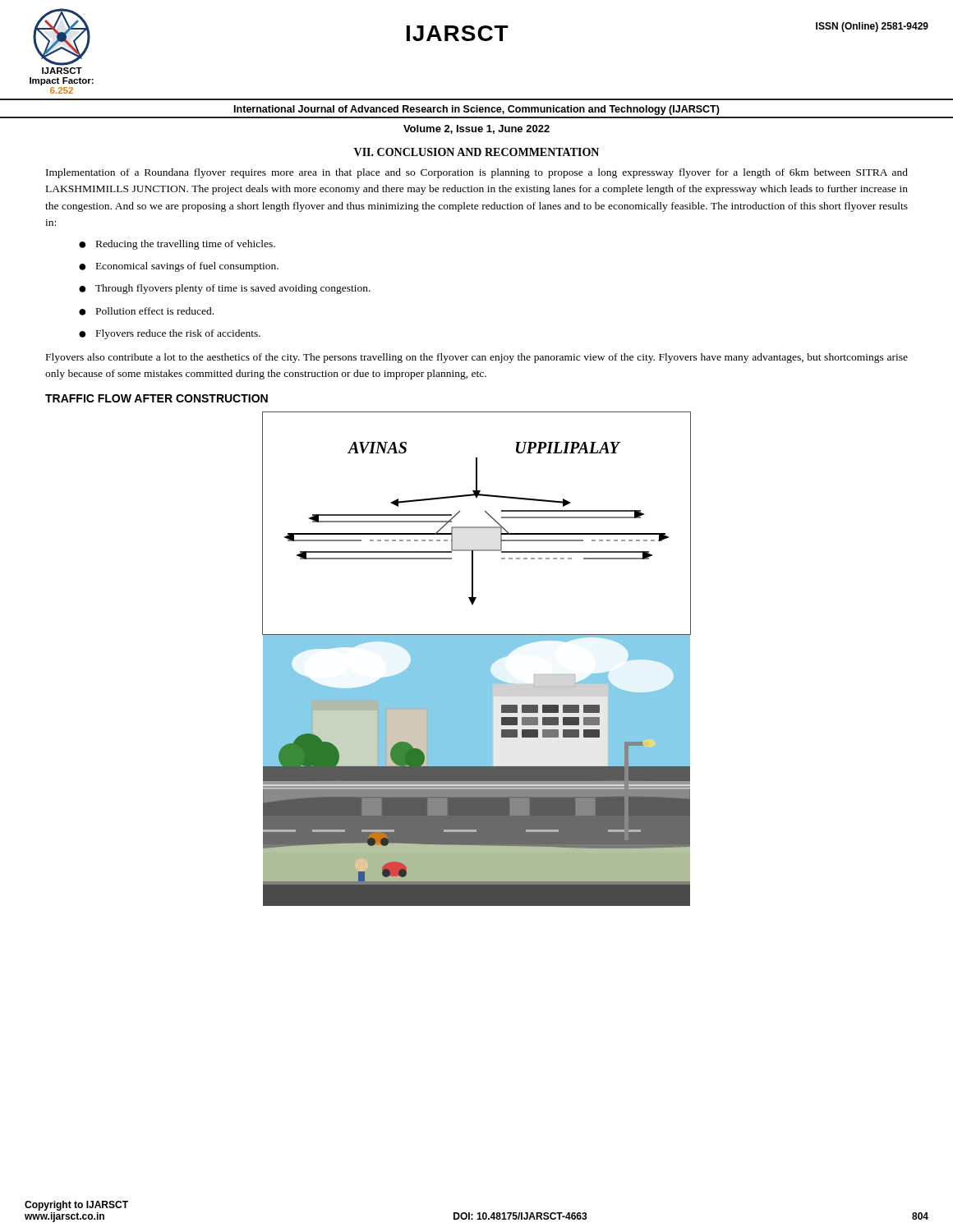Click on the section header with the text "VII. CONCLUSION AND RECOMMENTATION"
953x1232 pixels.
pyautogui.click(x=476, y=152)
